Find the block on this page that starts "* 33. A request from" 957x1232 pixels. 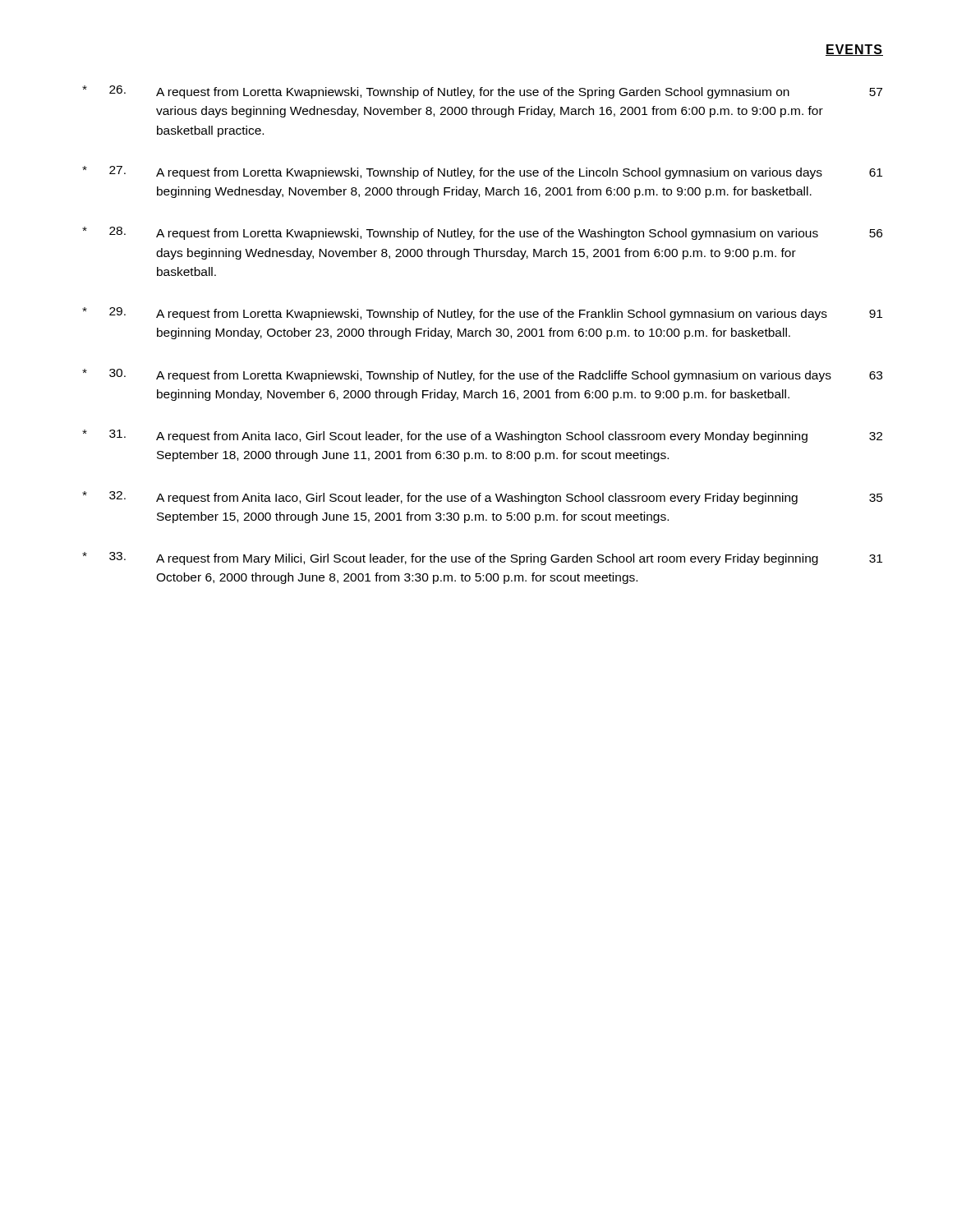tap(483, 568)
